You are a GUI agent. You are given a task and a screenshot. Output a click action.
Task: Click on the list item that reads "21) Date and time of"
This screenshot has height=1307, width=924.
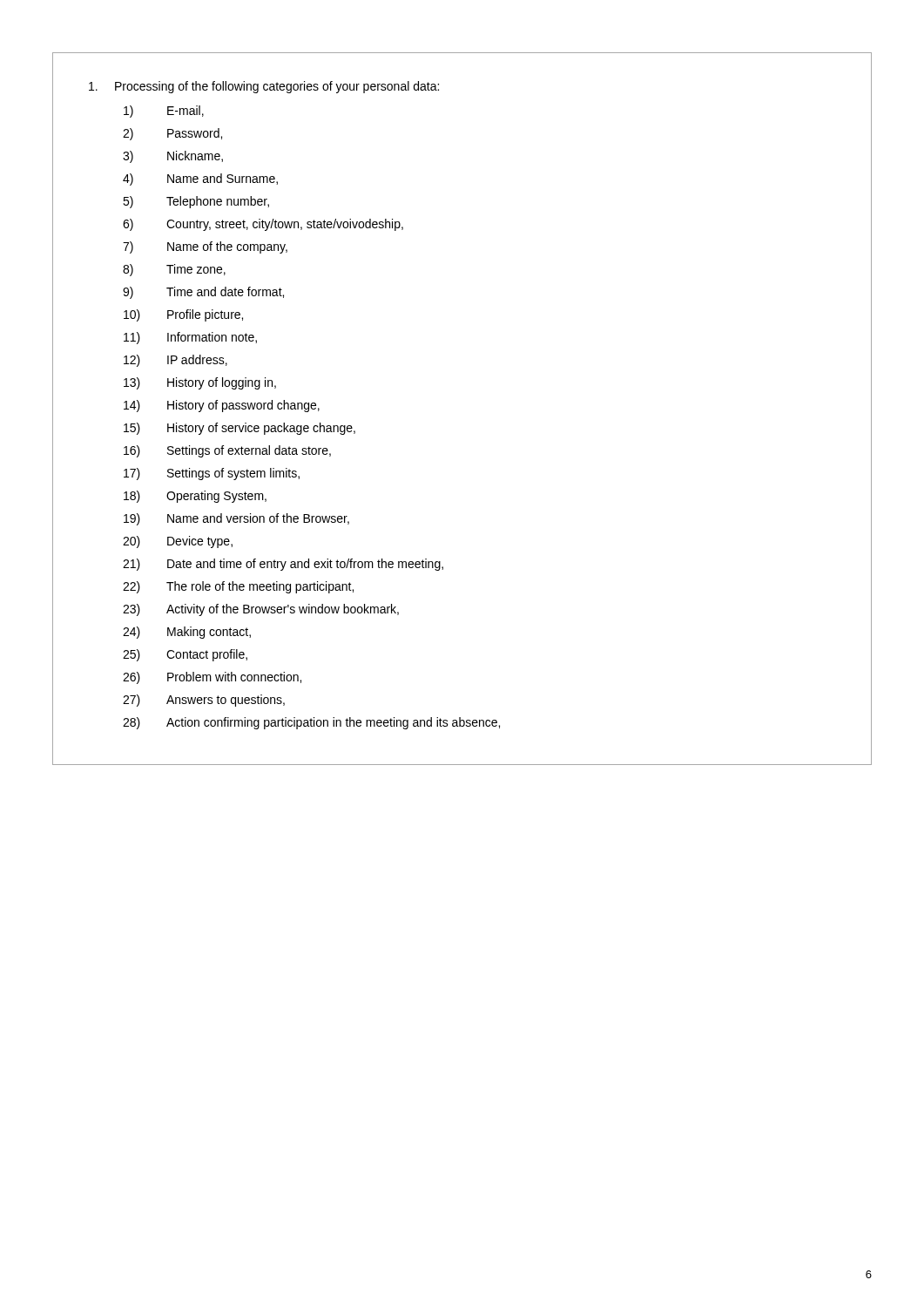(x=283, y=564)
